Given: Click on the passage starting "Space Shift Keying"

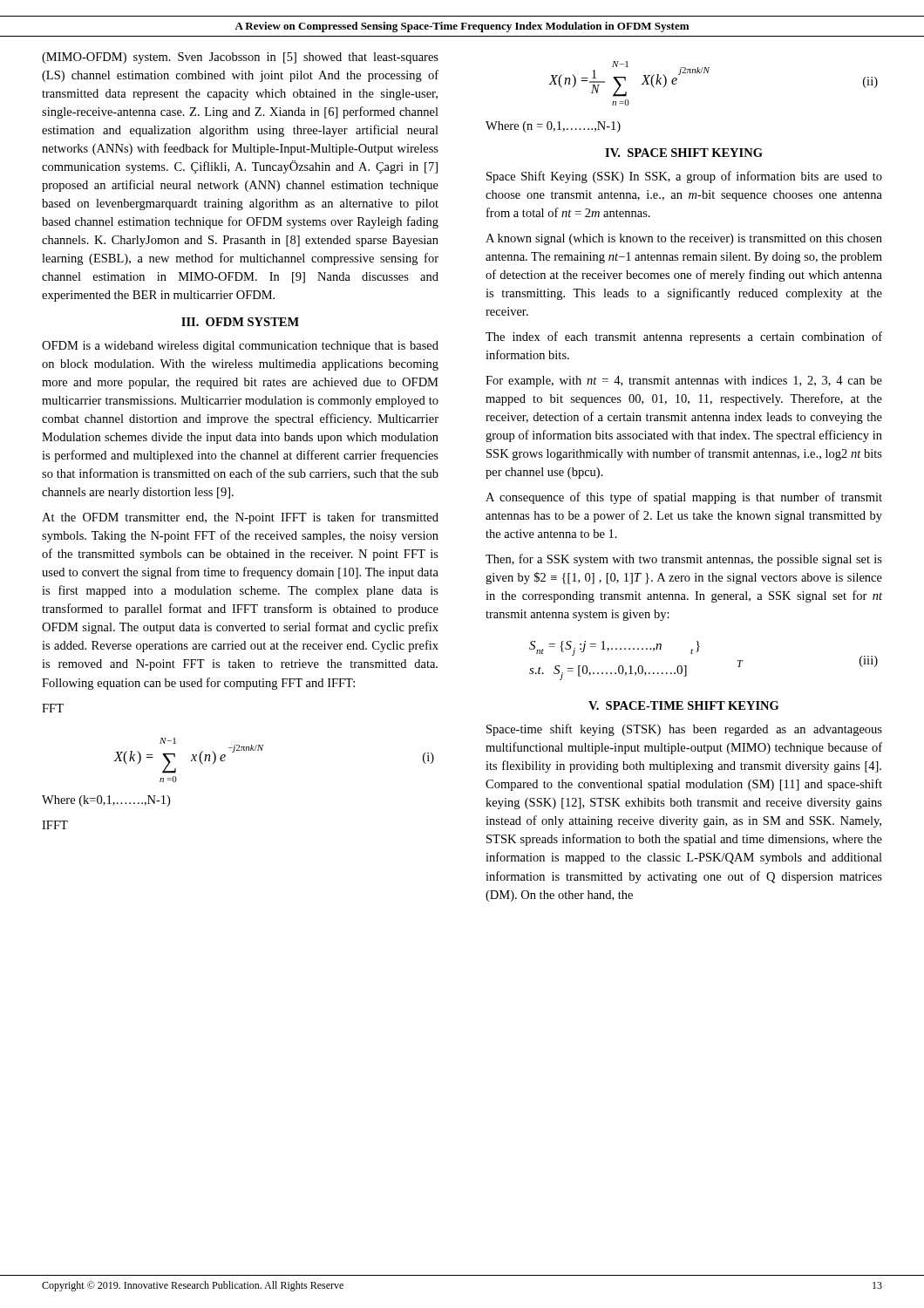Looking at the screenshot, I should (684, 396).
